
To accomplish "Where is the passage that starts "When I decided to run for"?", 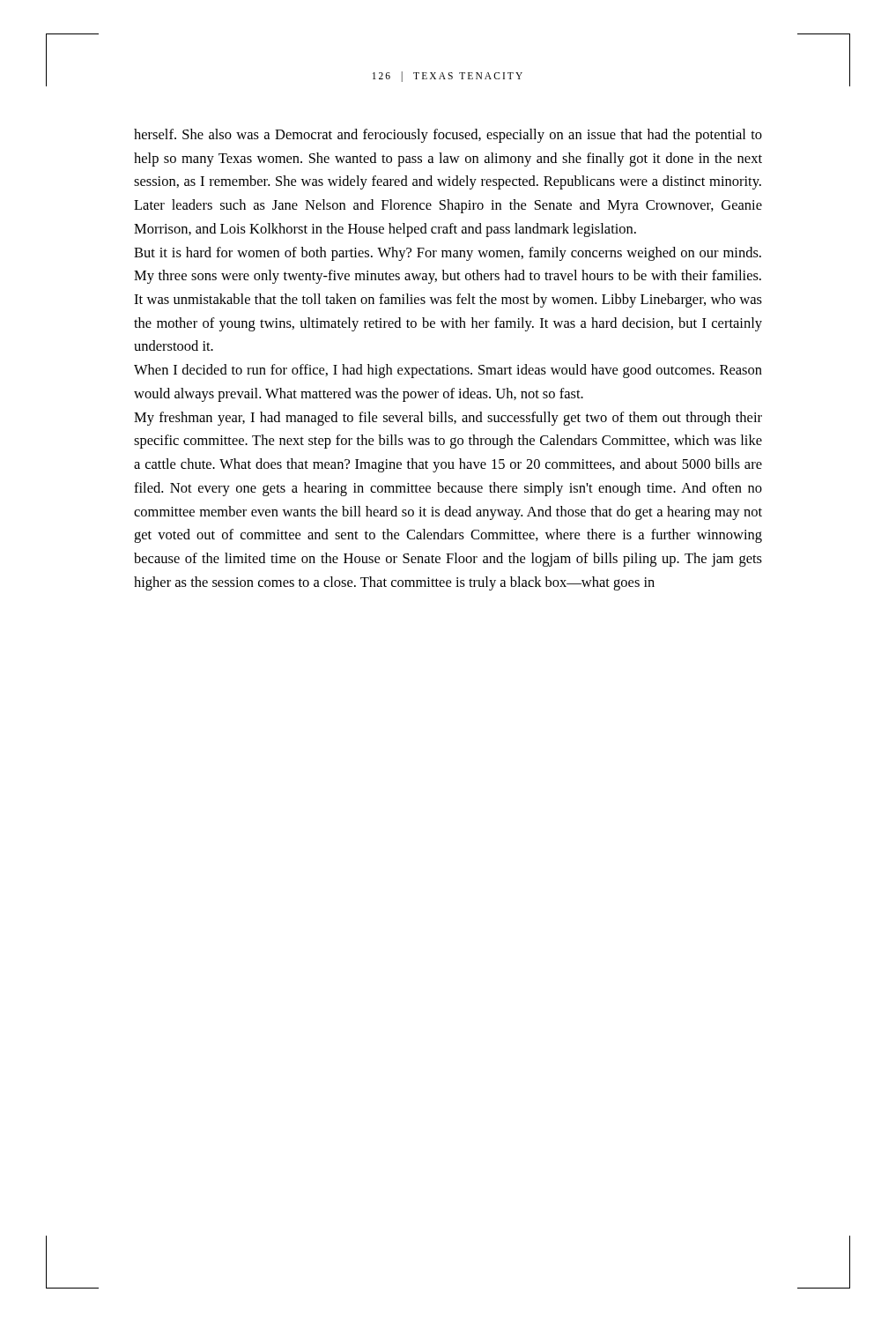I will tap(448, 382).
